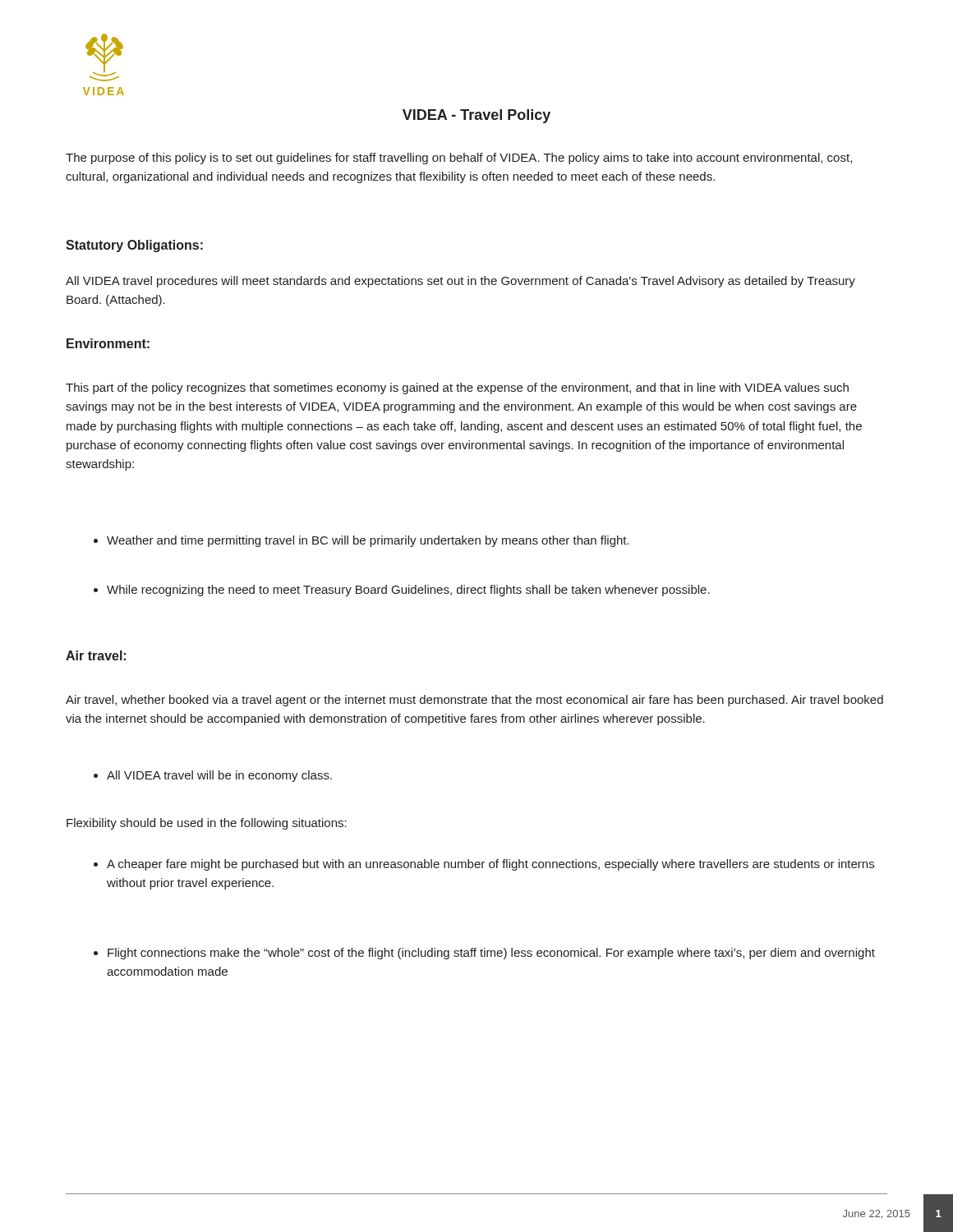This screenshot has width=953, height=1232.
Task: Select the text block starting "Statutory Obligations:"
Action: coord(135,245)
